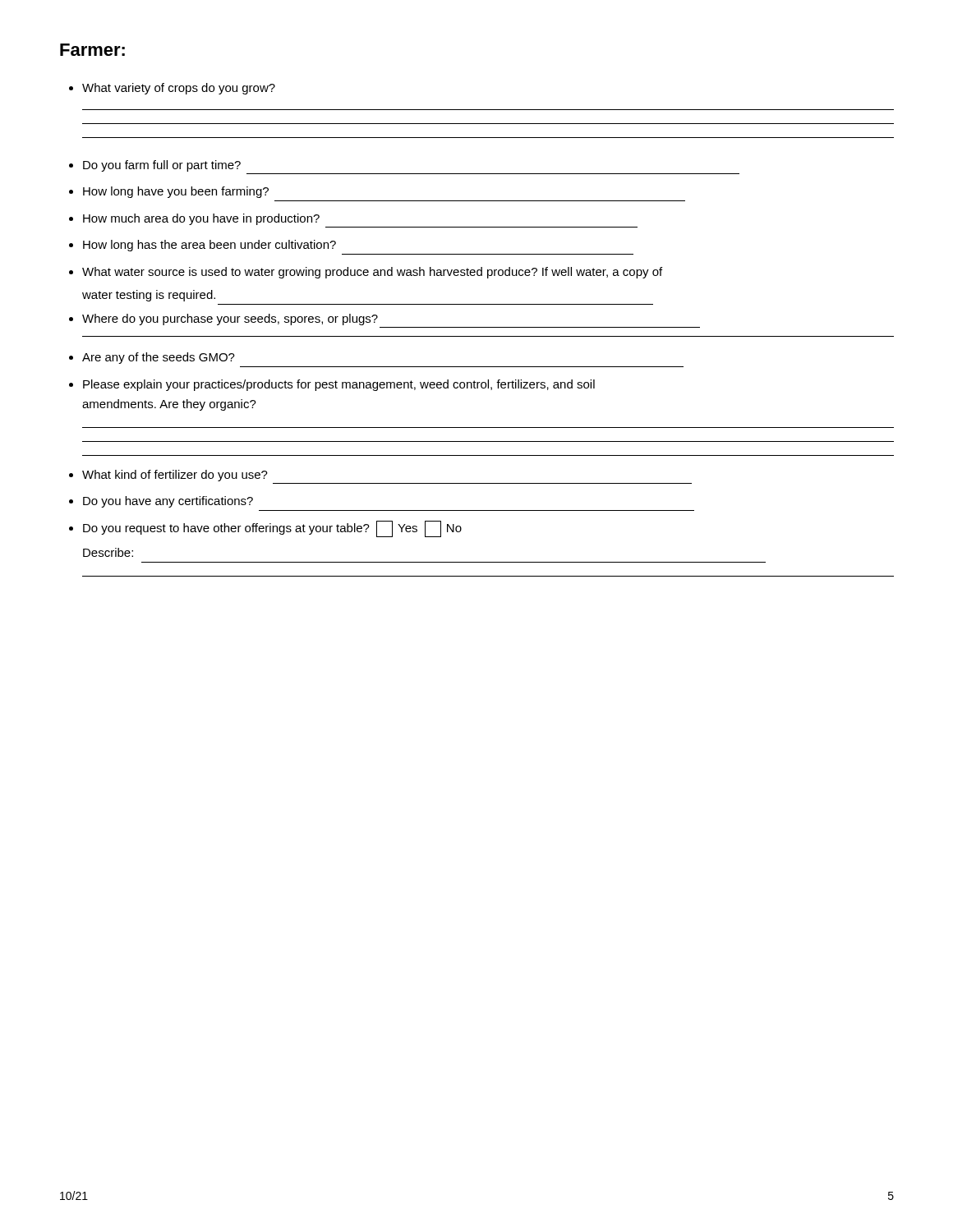
Task: Find the list item that says "Are any of the seeds GMO?"
Action: pyautogui.click(x=488, y=358)
